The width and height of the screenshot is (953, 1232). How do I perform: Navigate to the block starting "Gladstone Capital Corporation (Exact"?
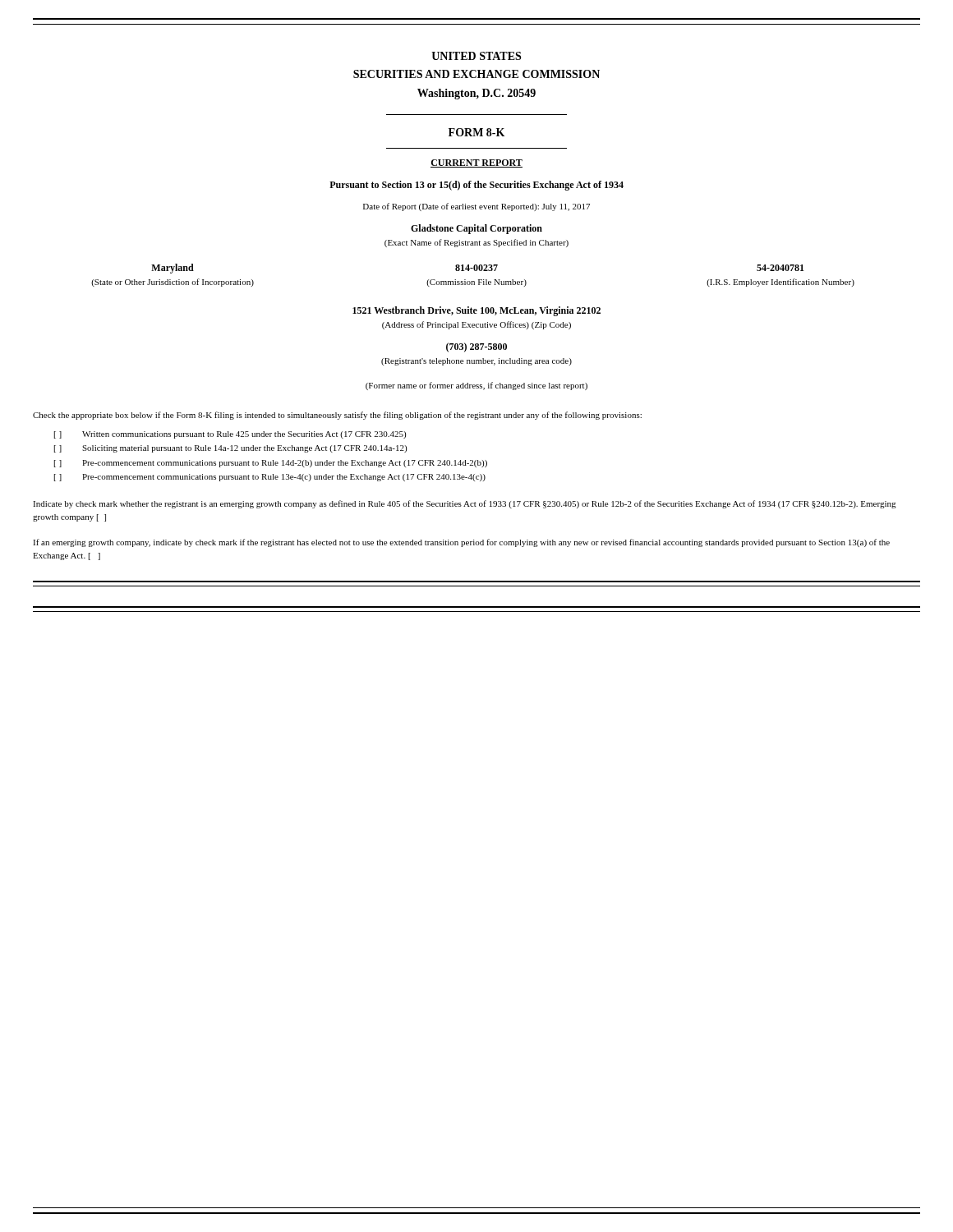point(476,235)
